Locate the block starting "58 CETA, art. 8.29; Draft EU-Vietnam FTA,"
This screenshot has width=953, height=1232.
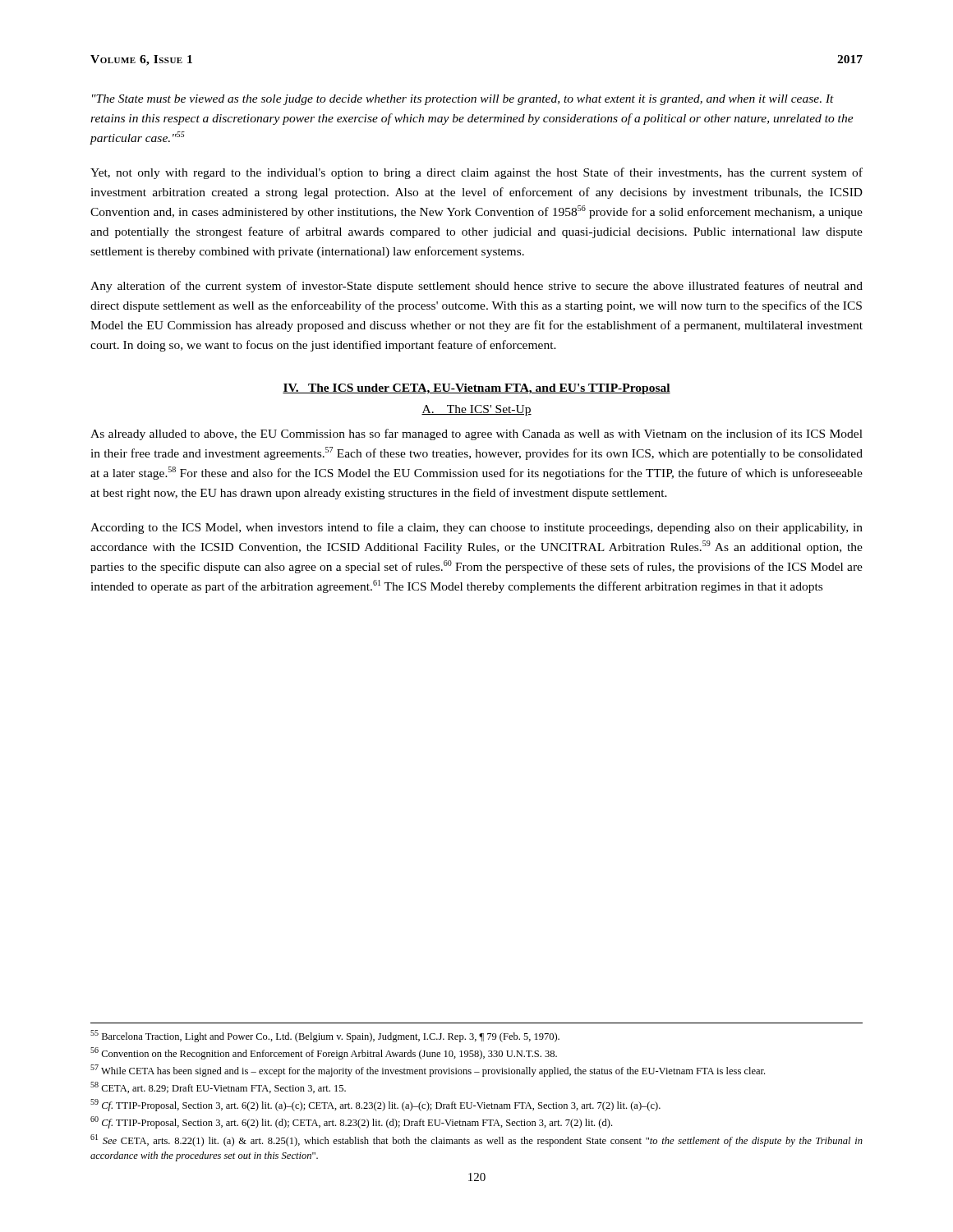tap(218, 1088)
